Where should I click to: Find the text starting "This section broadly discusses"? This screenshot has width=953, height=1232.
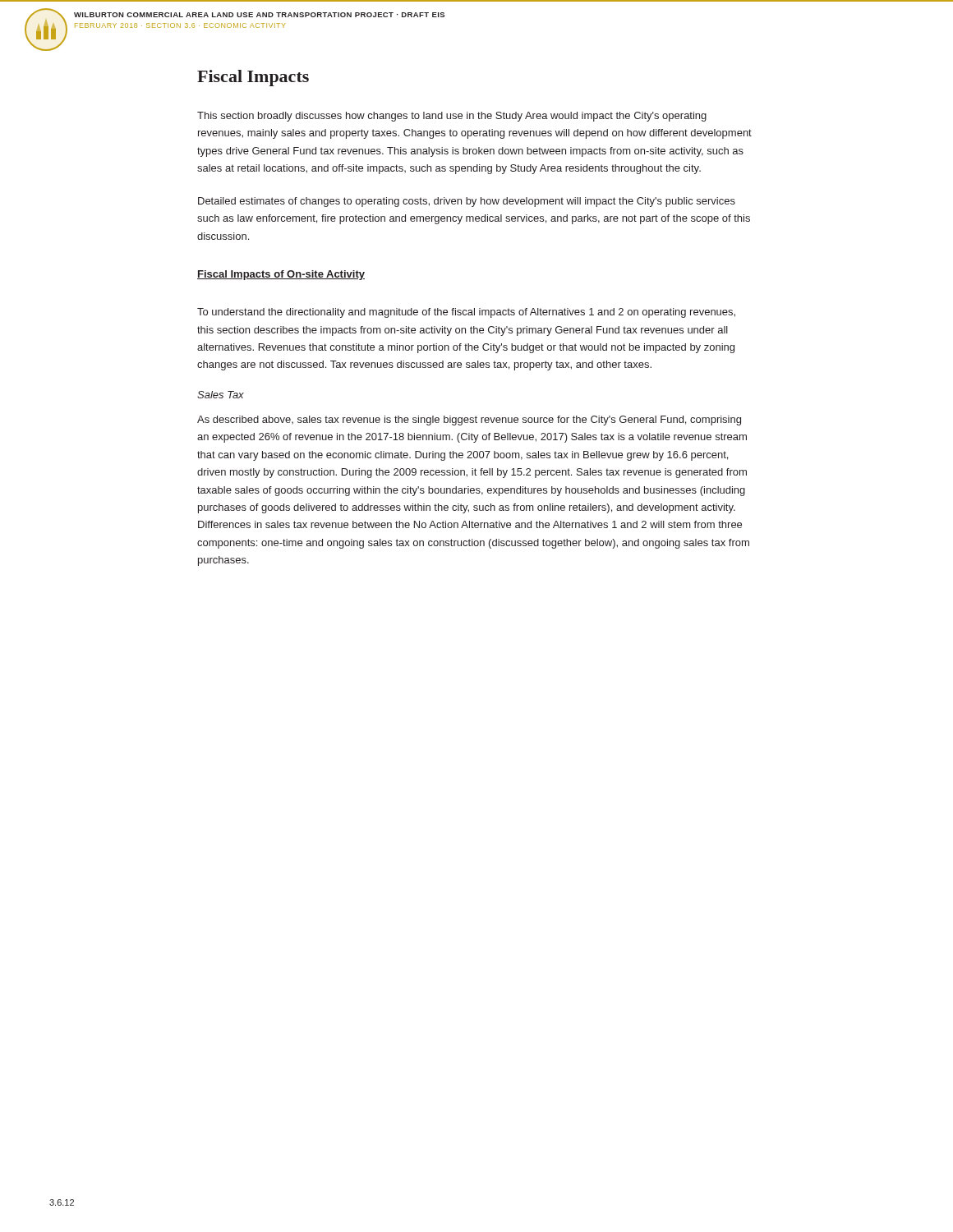[474, 142]
